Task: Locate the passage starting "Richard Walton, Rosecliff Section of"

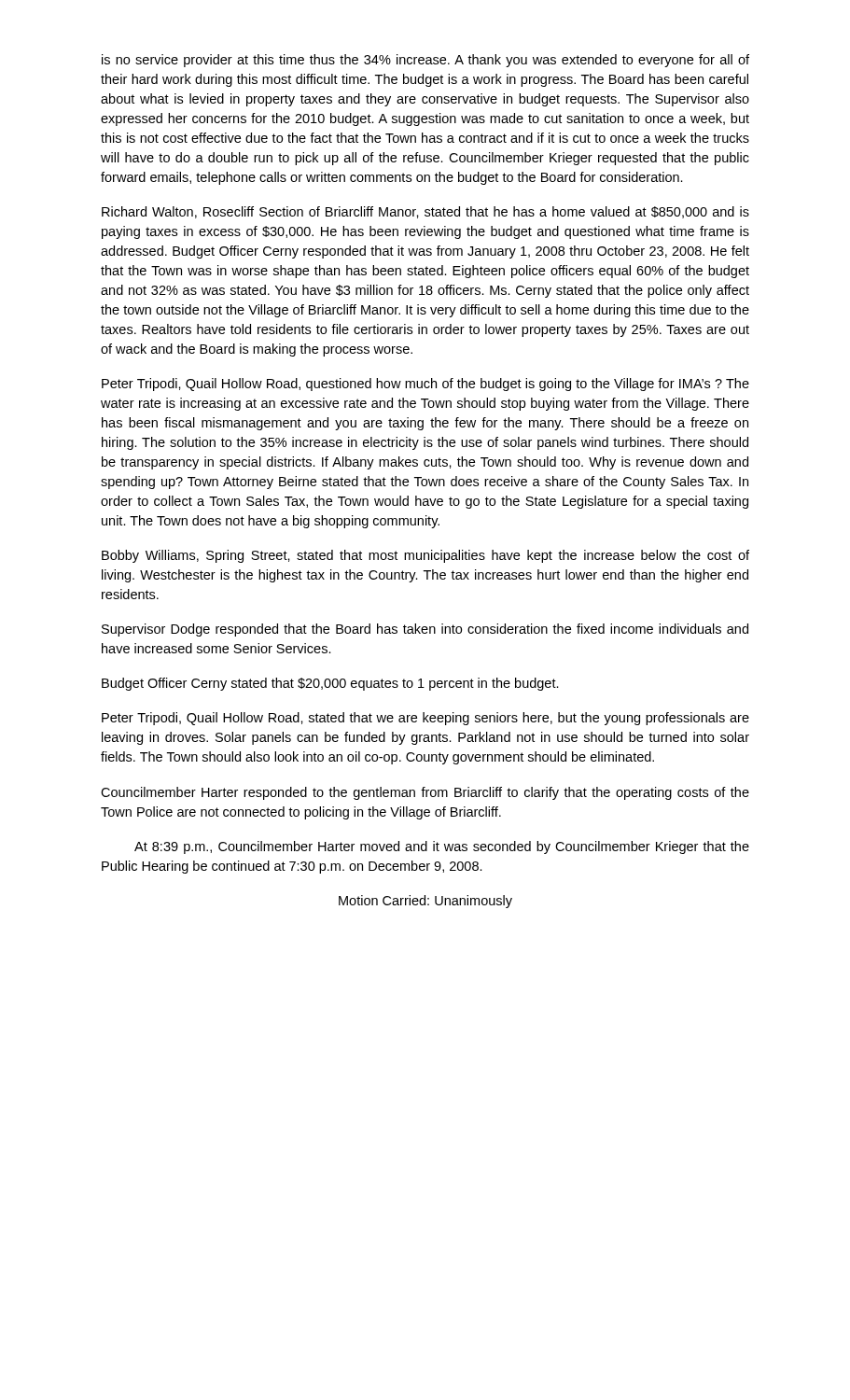Action: click(425, 281)
